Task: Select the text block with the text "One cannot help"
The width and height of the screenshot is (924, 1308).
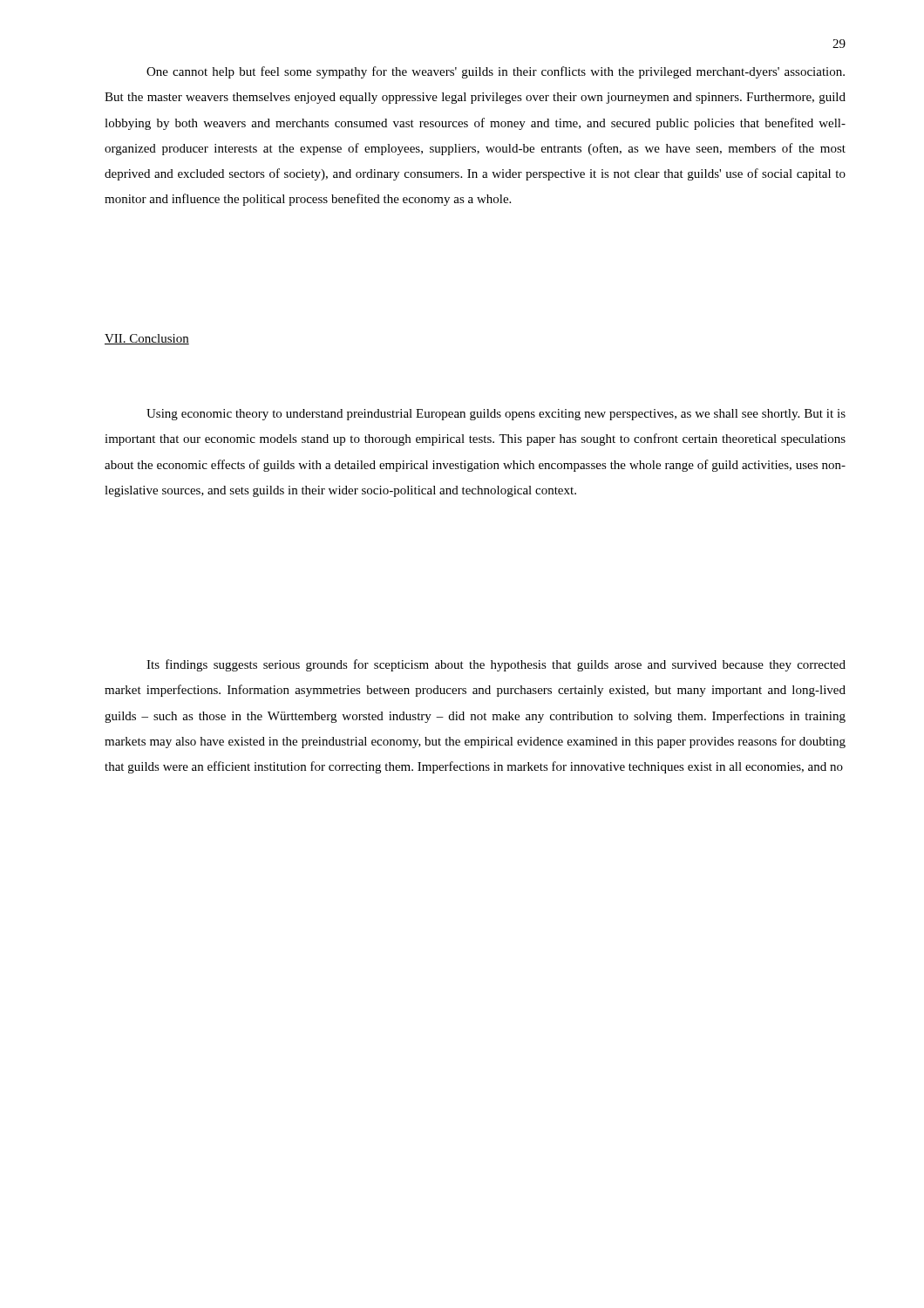Action: point(475,135)
